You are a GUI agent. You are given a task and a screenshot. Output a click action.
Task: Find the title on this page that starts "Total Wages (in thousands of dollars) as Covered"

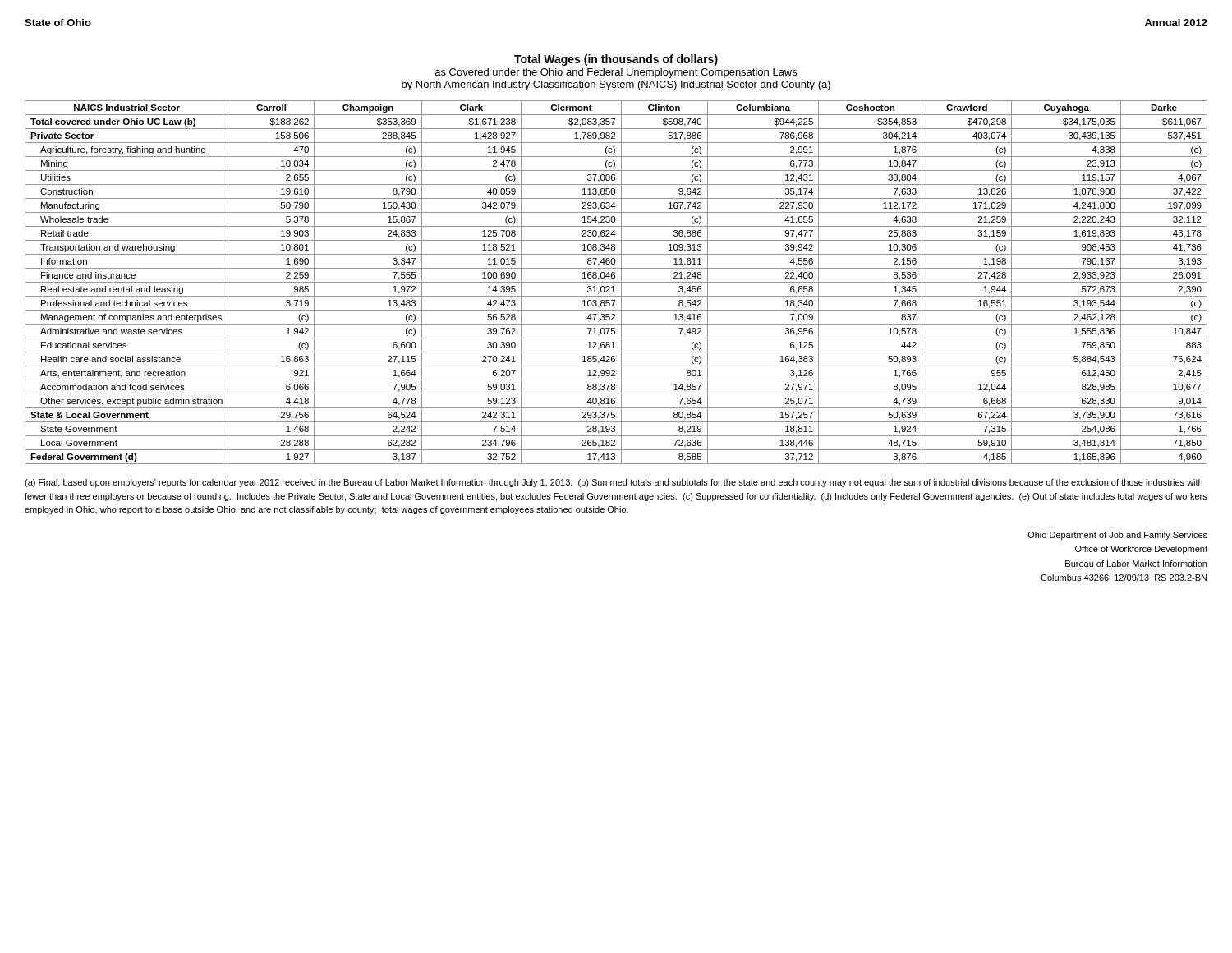point(616,71)
